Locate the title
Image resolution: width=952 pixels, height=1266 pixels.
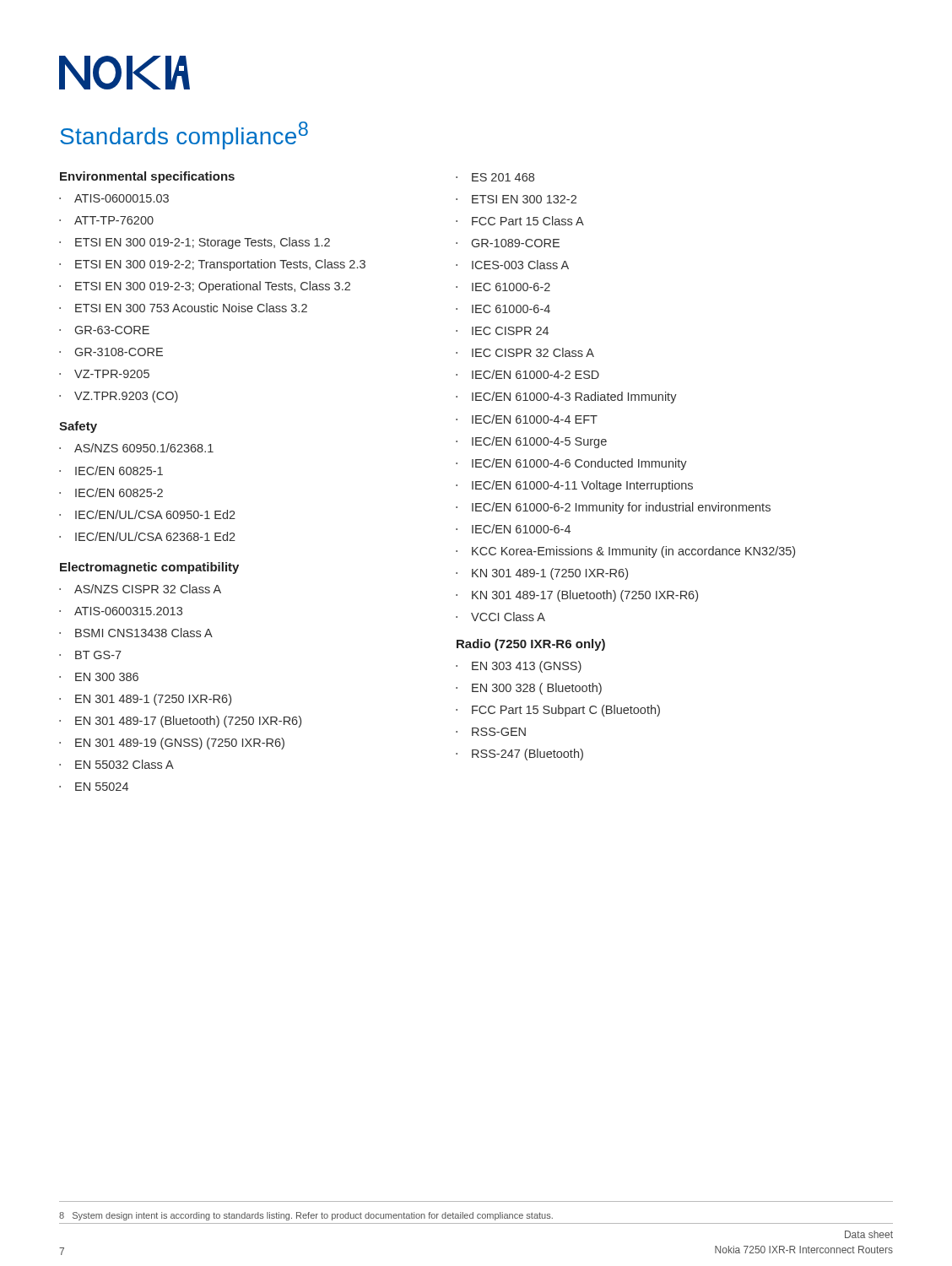pos(184,134)
